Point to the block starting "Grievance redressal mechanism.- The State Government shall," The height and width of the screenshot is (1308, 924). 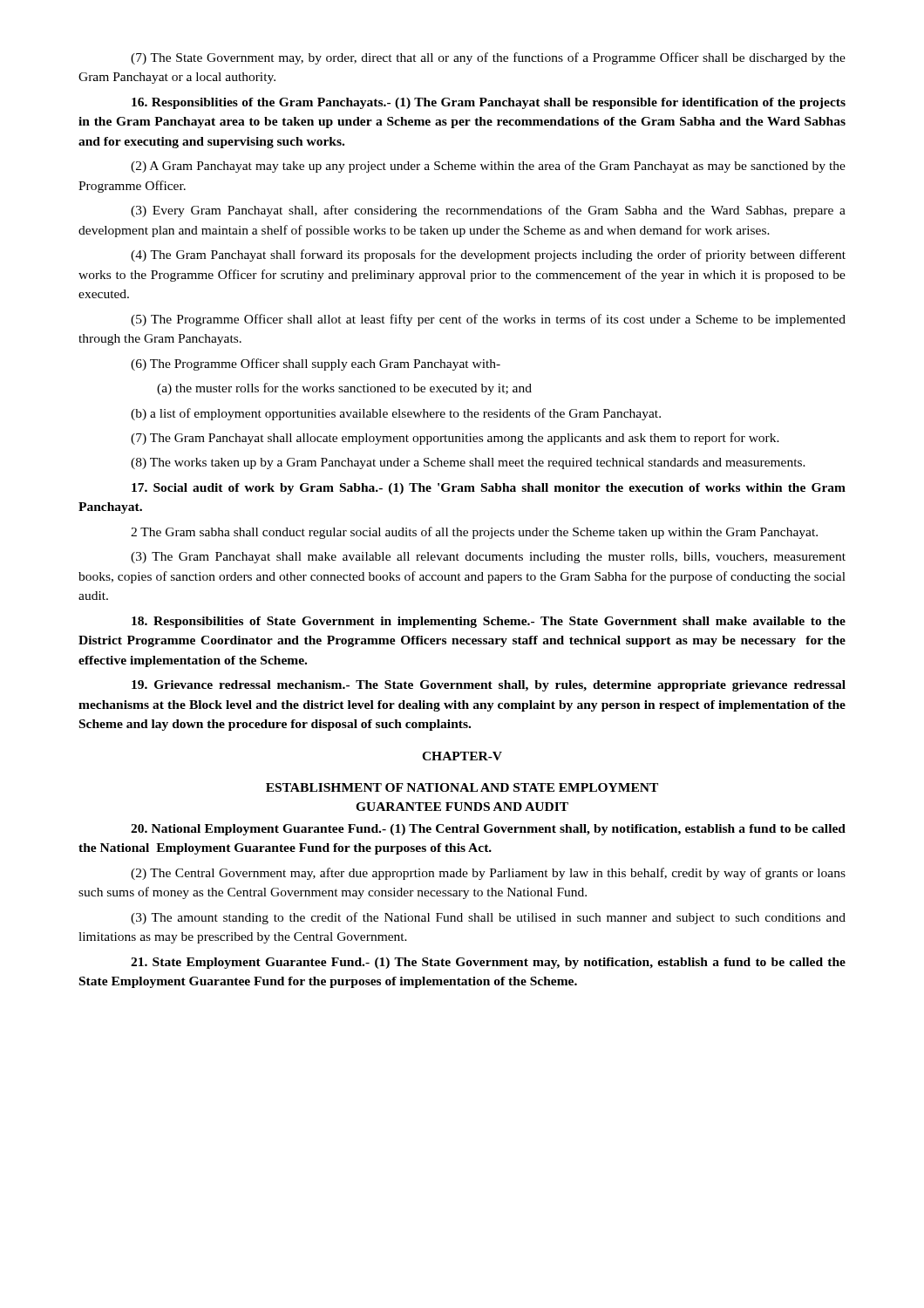click(x=462, y=704)
